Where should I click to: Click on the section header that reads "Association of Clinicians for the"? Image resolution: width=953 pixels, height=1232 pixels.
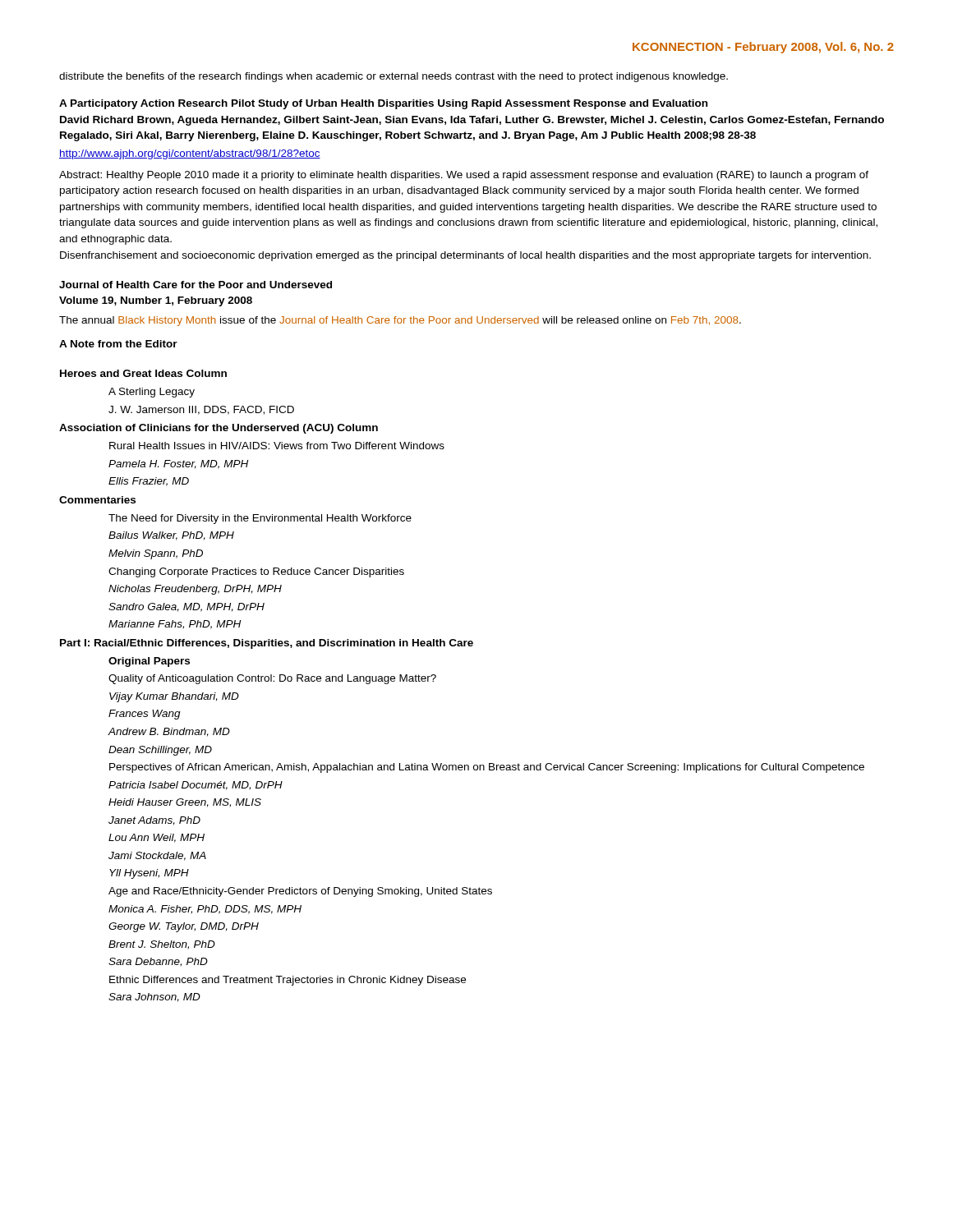tap(219, 428)
